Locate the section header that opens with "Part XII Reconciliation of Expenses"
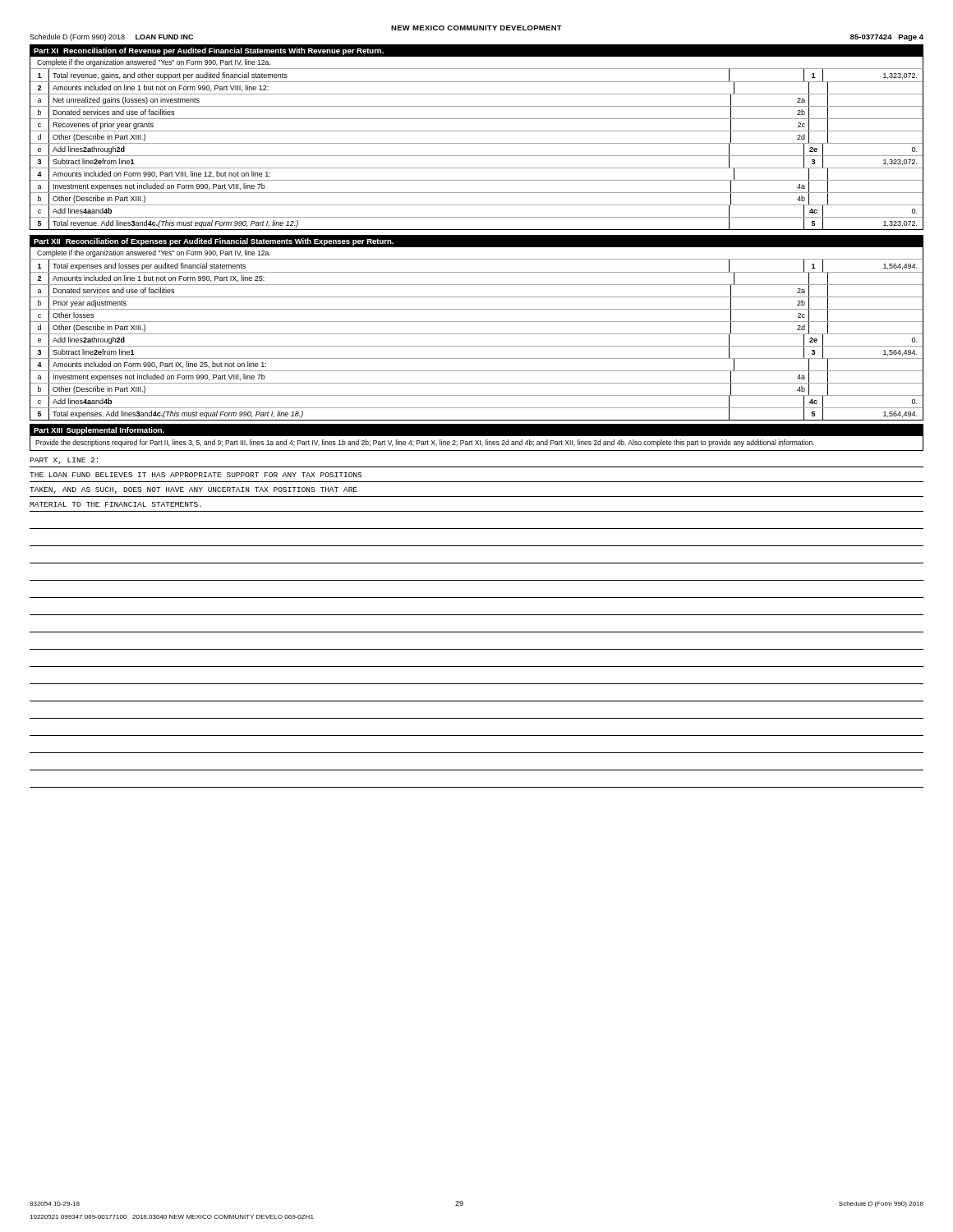The width and height of the screenshot is (953, 1232). [x=214, y=241]
